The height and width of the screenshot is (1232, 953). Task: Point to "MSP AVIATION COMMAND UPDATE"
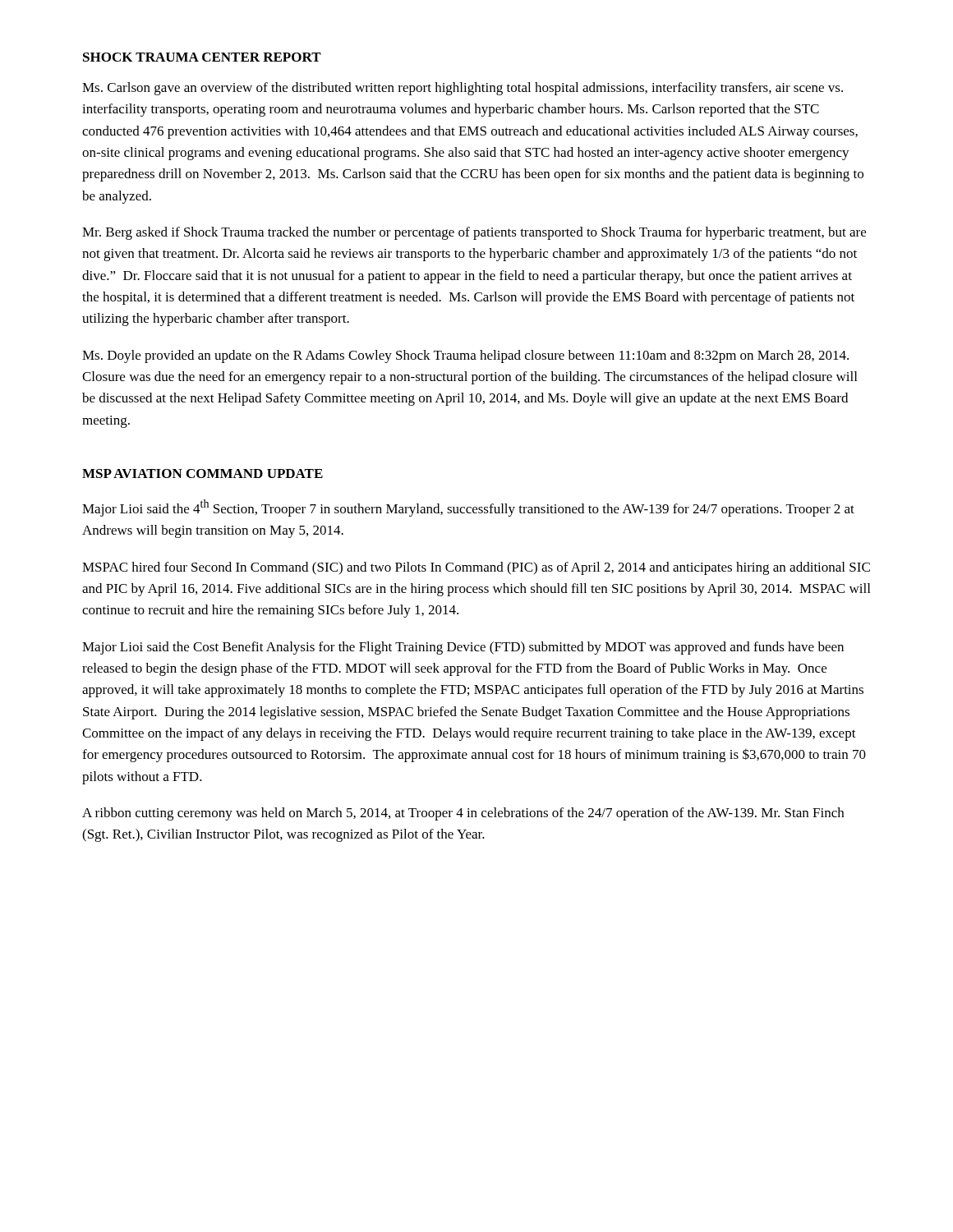click(203, 474)
